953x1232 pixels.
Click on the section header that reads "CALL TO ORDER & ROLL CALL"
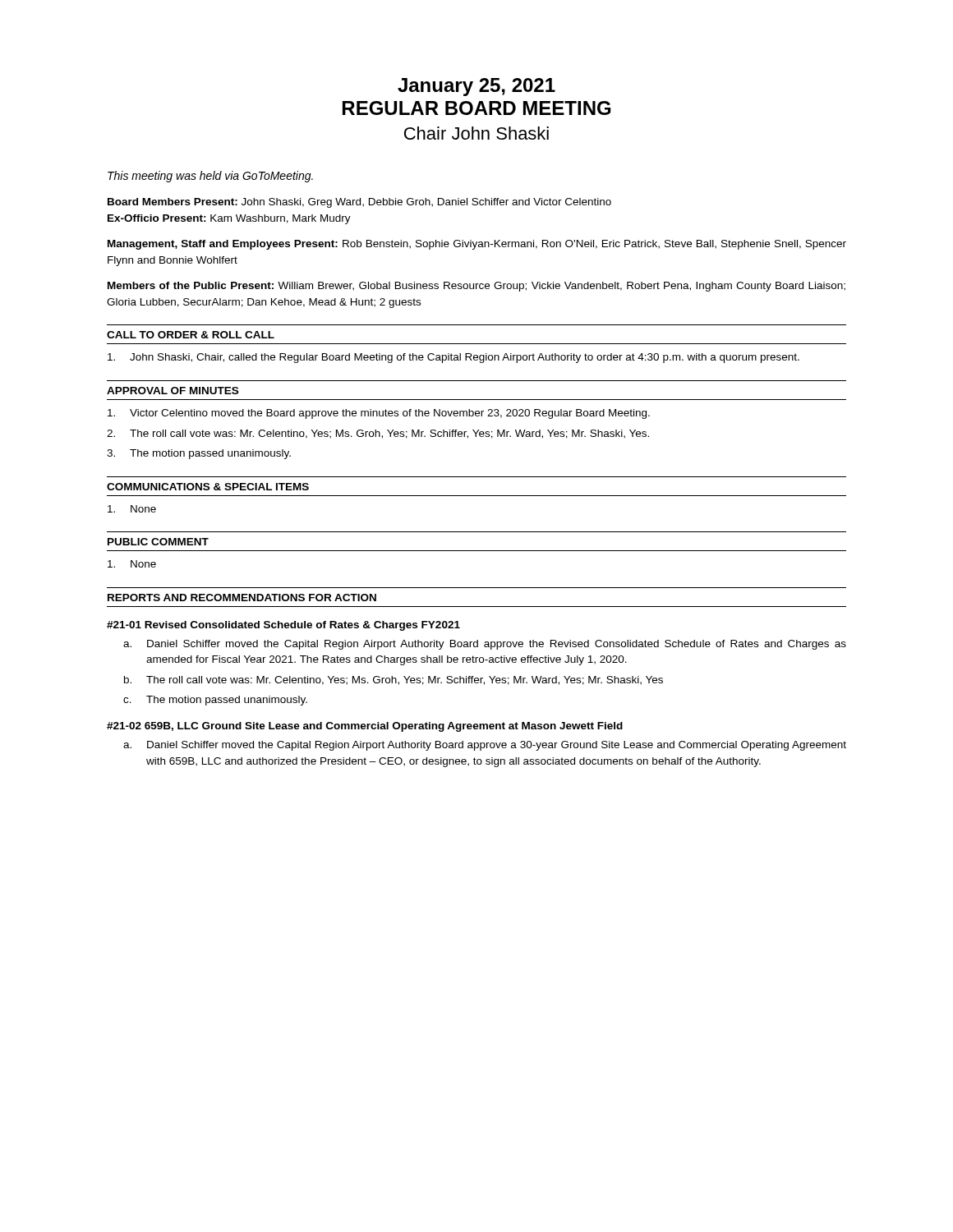[191, 335]
